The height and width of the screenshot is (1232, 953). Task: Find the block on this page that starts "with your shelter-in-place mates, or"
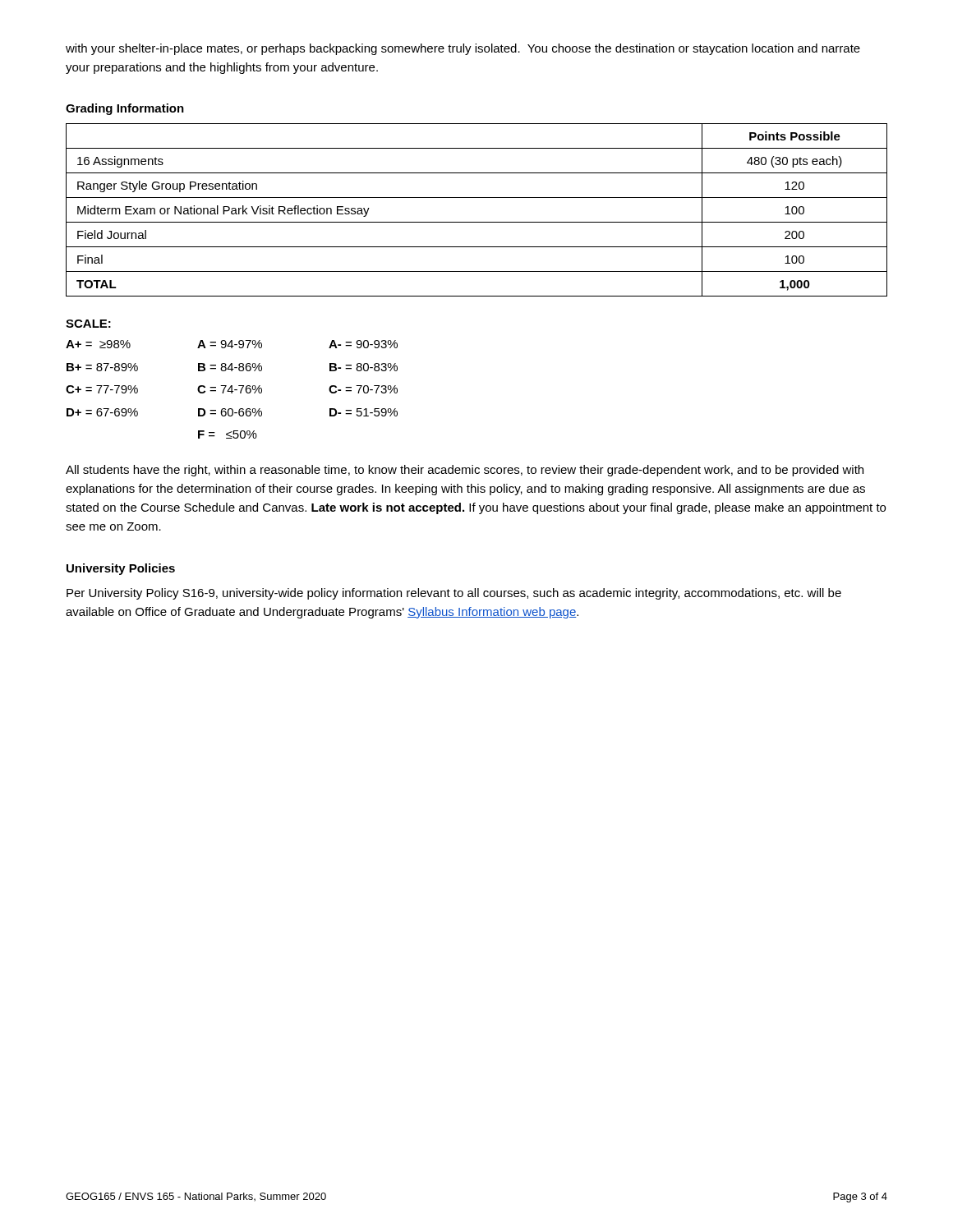pyautogui.click(x=463, y=57)
